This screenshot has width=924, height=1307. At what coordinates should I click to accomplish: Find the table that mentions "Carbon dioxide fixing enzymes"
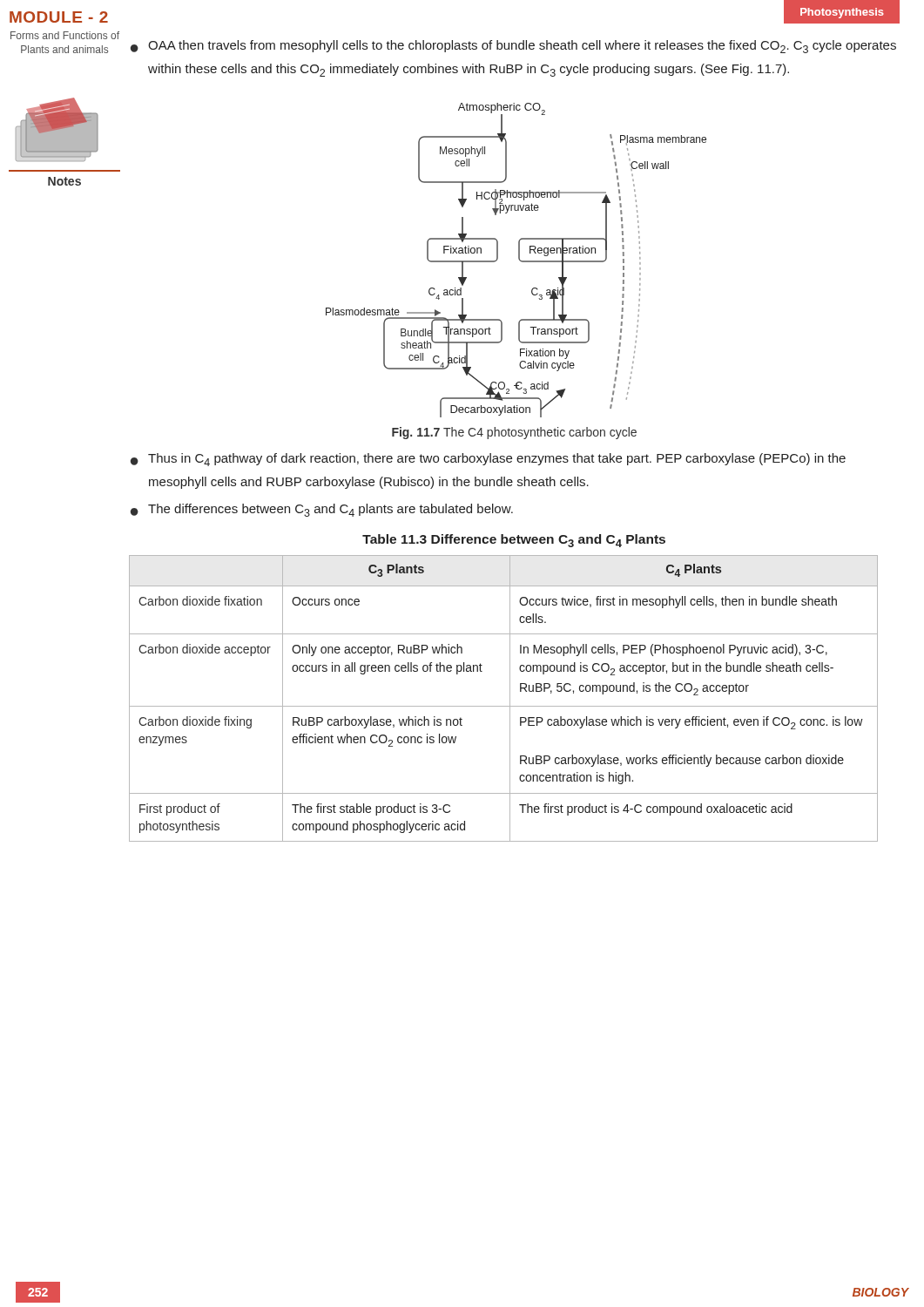514,698
